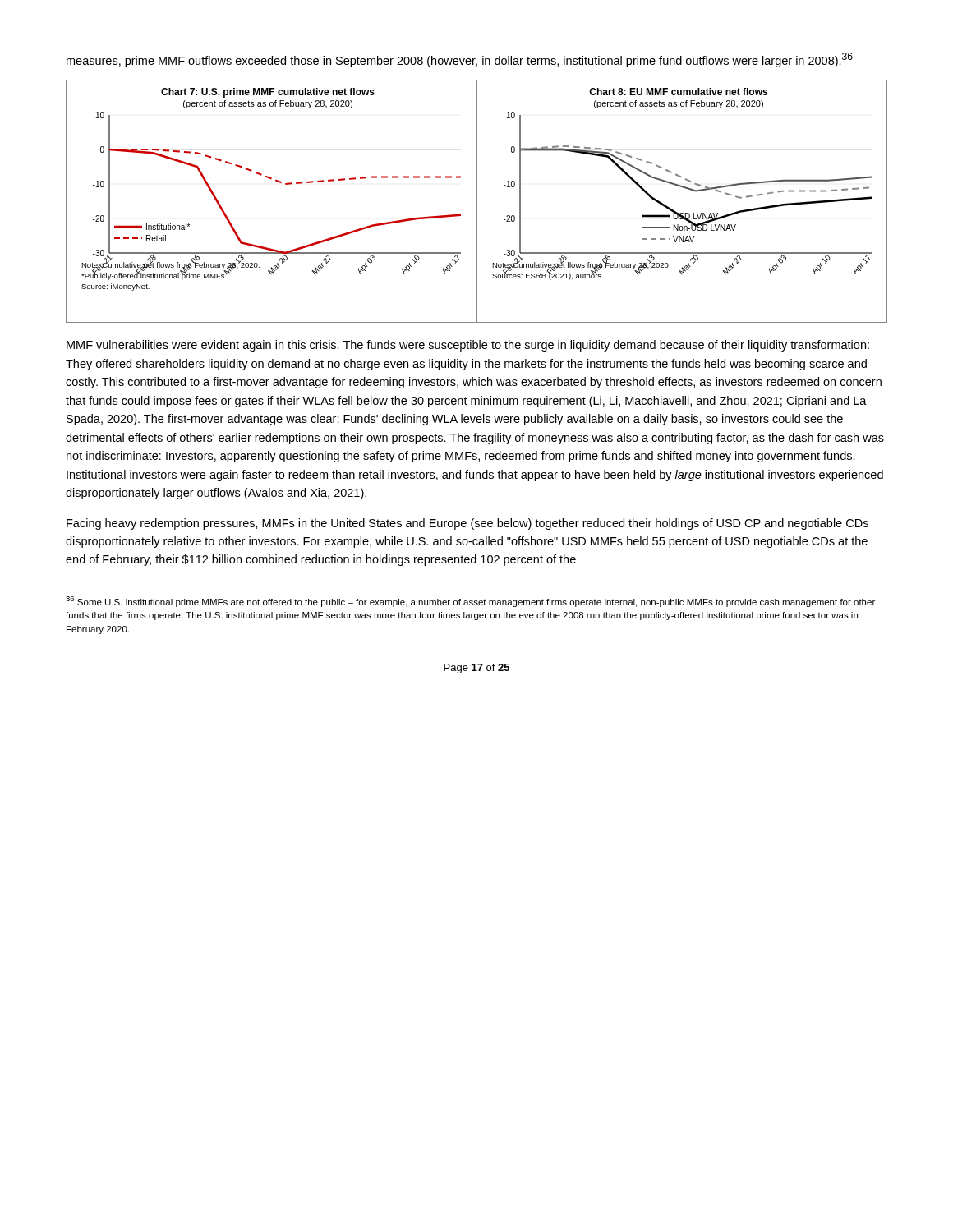Select the element starting "36 Some U.S."
This screenshot has height=1232, width=953.
pyautogui.click(x=470, y=614)
